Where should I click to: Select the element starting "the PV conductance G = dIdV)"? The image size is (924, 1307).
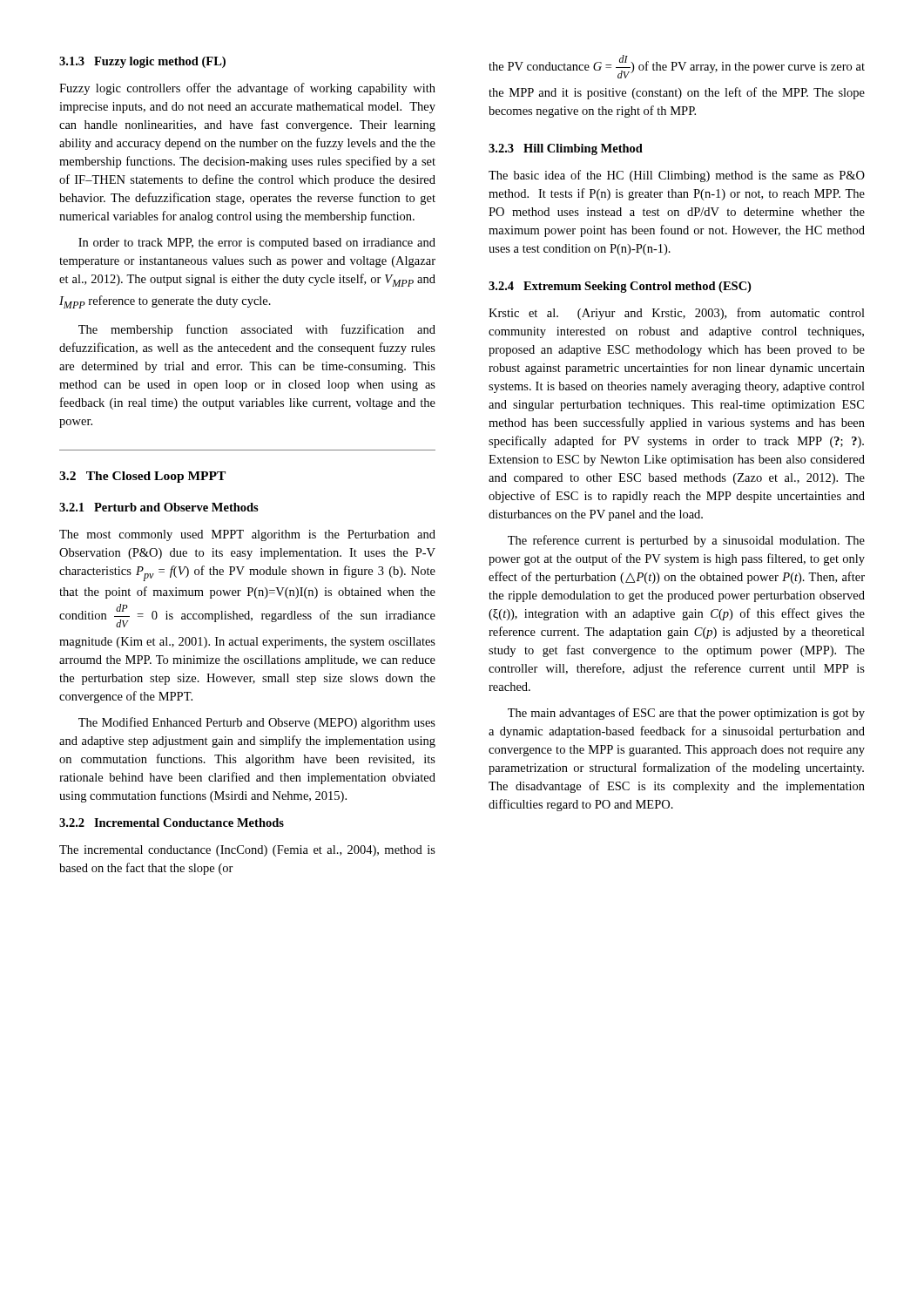[x=677, y=86]
